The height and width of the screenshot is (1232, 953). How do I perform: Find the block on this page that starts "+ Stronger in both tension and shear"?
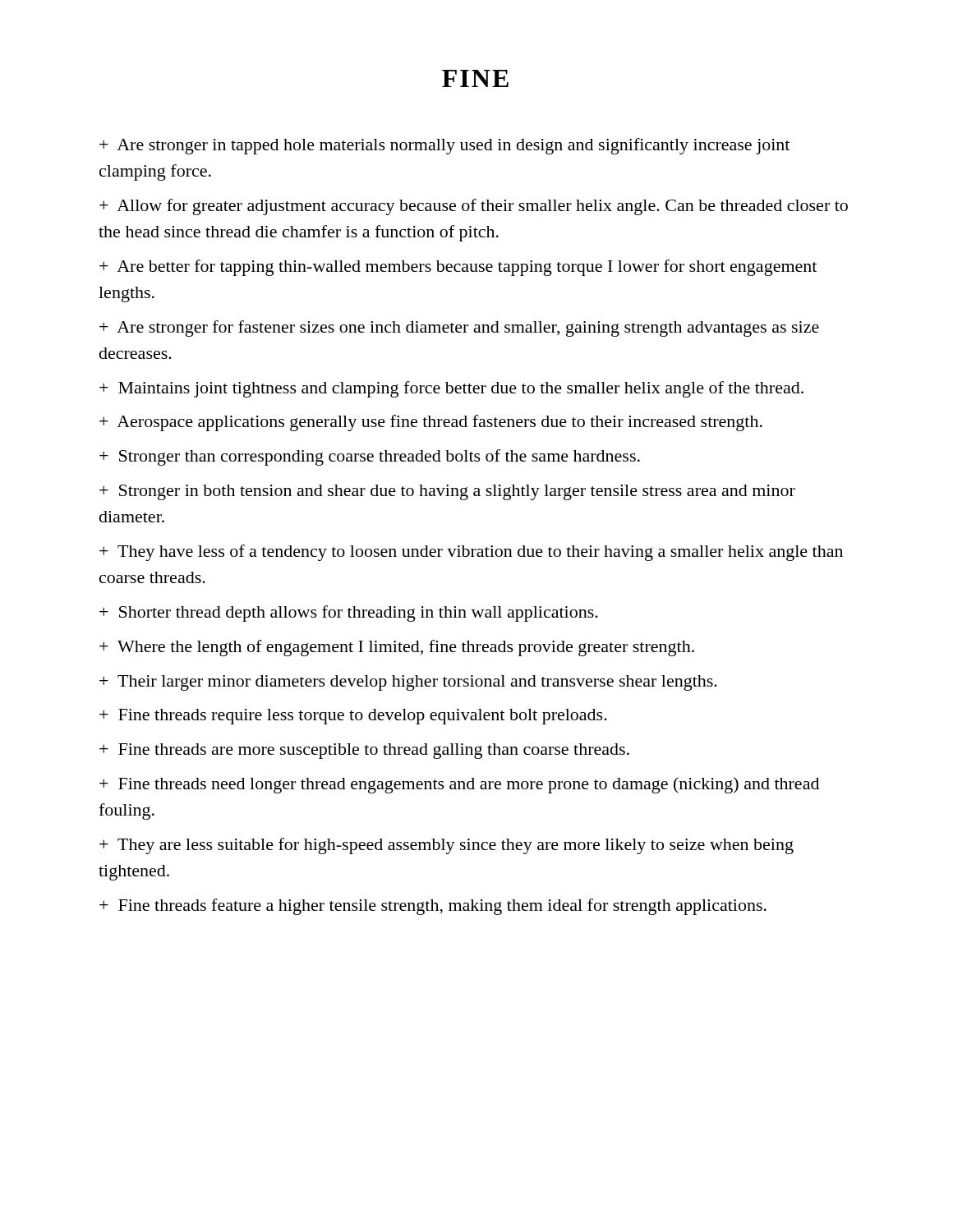[447, 503]
